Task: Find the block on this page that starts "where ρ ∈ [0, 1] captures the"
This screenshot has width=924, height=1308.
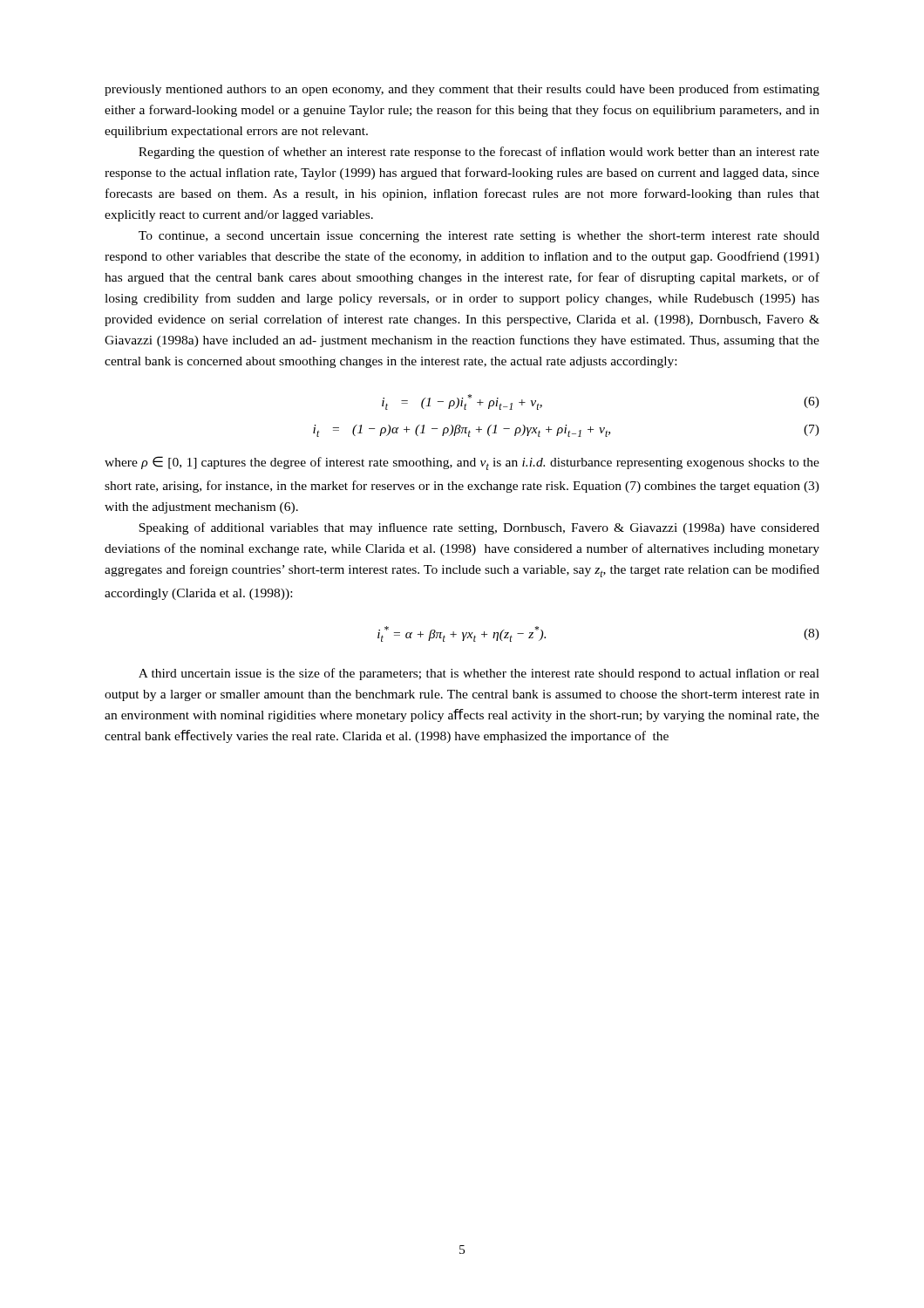Action: pos(462,484)
